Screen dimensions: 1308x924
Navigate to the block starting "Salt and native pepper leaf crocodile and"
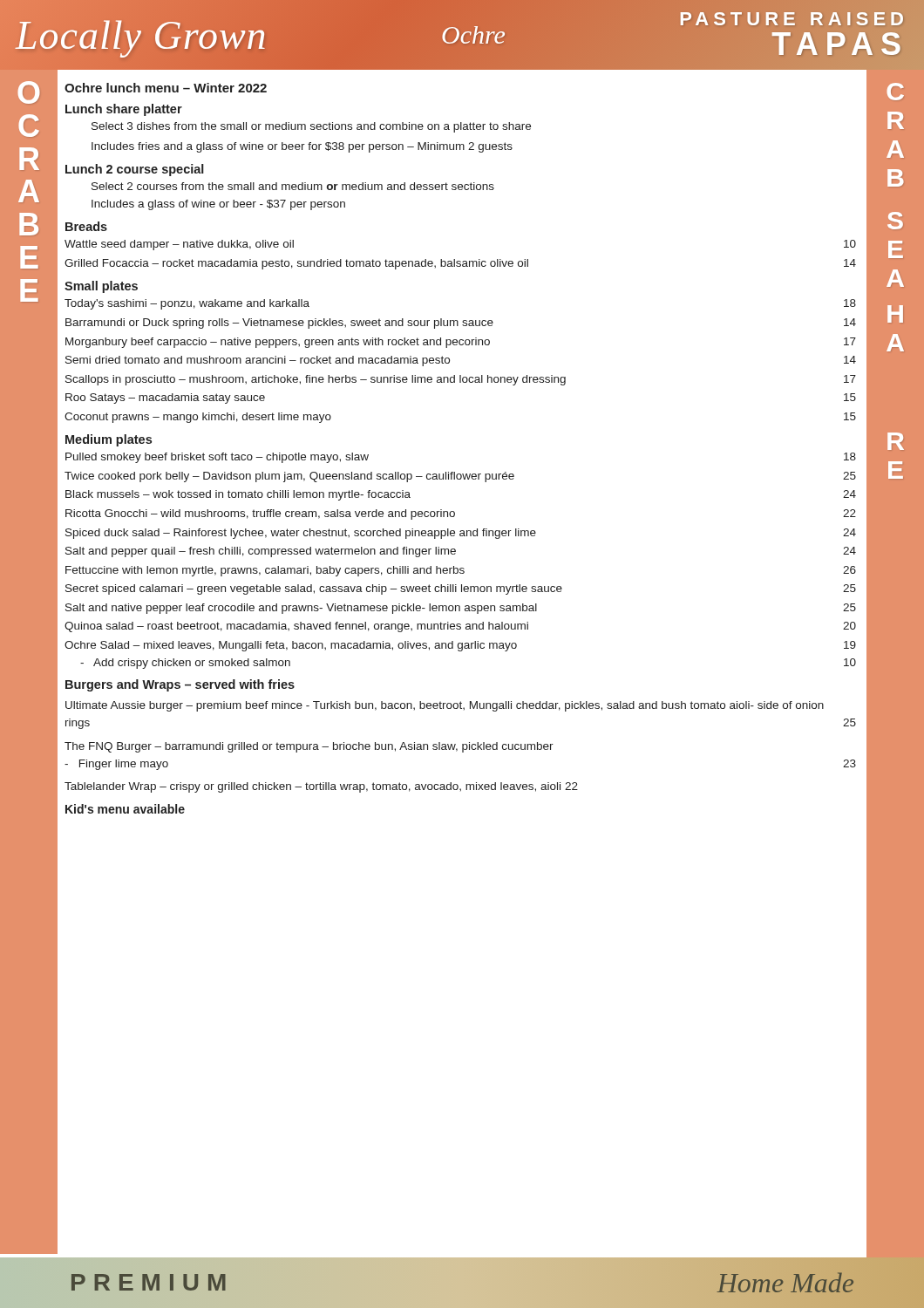click(x=460, y=607)
